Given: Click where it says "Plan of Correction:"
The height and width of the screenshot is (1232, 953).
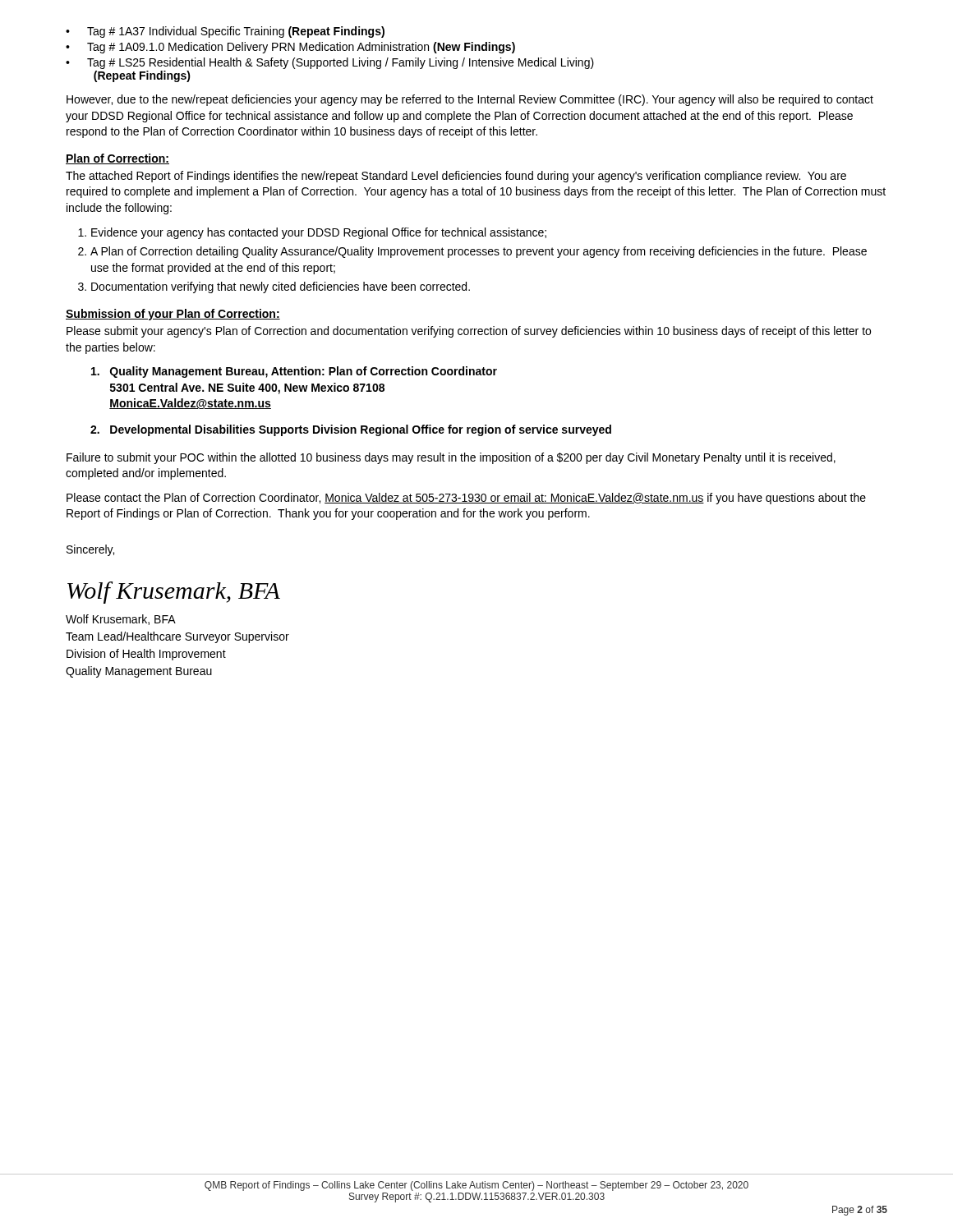Looking at the screenshot, I should point(118,158).
